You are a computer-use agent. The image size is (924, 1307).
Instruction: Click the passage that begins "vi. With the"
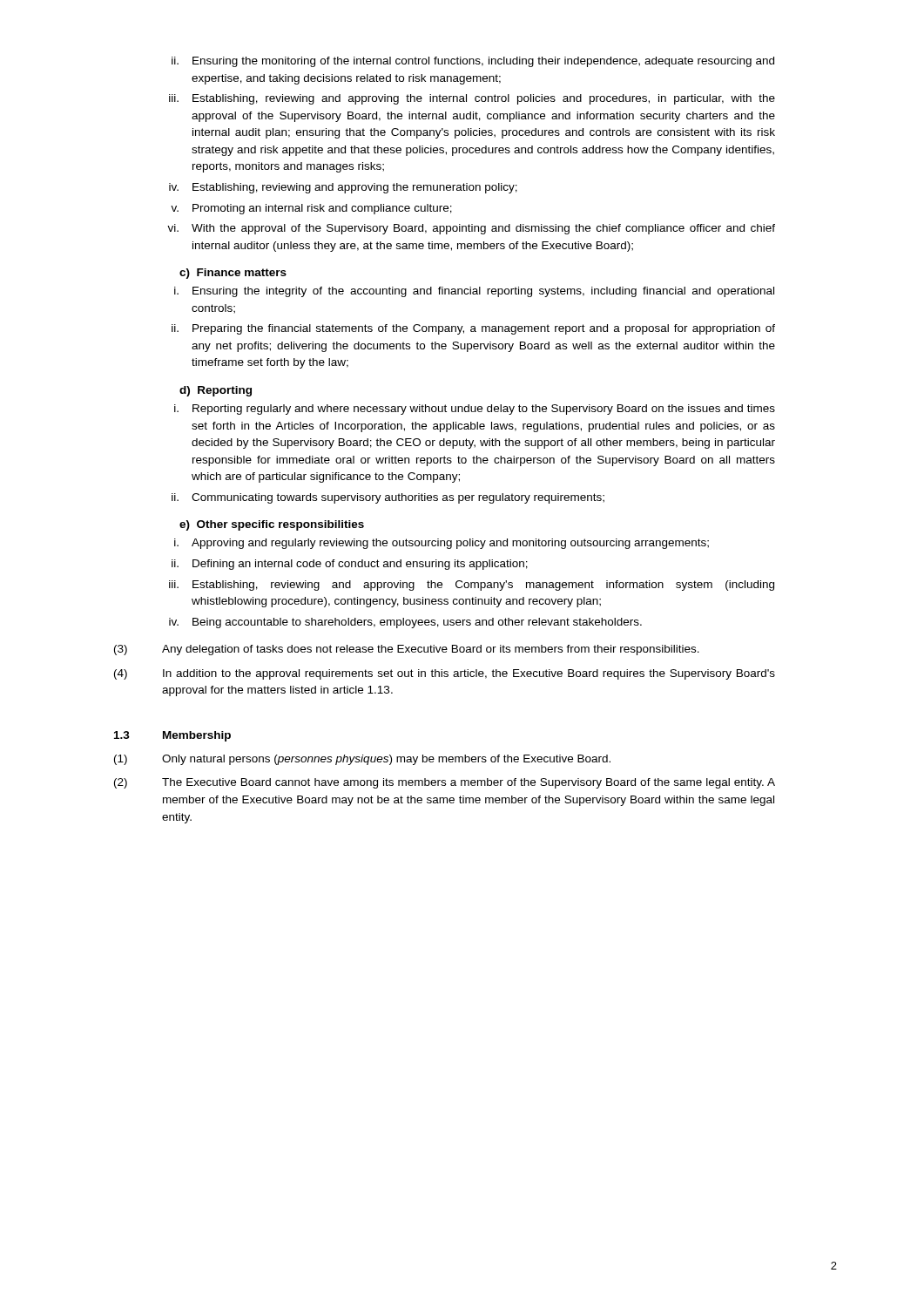(457, 237)
